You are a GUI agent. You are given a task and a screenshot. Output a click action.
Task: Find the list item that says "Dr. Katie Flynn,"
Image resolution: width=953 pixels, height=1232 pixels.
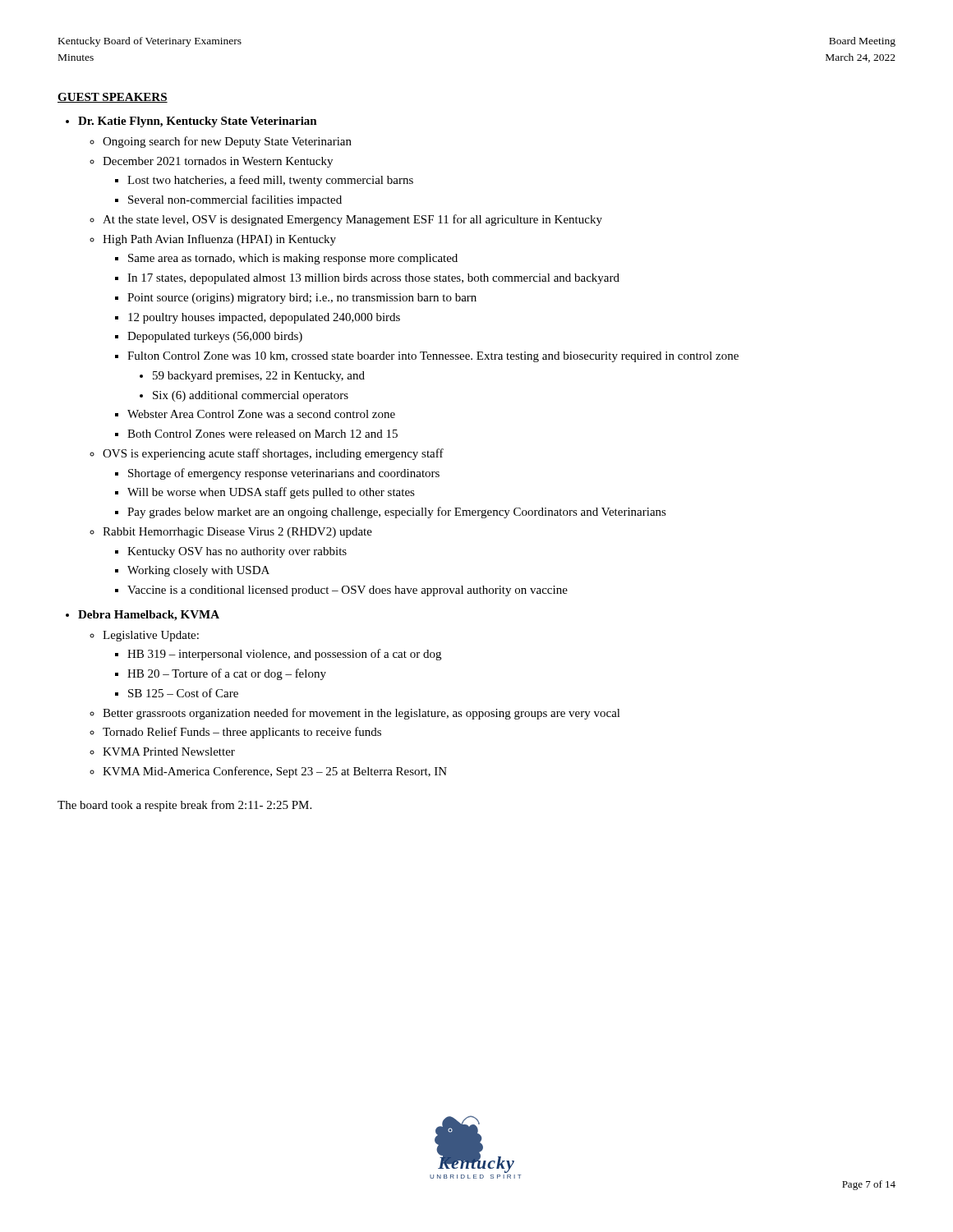pos(487,357)
